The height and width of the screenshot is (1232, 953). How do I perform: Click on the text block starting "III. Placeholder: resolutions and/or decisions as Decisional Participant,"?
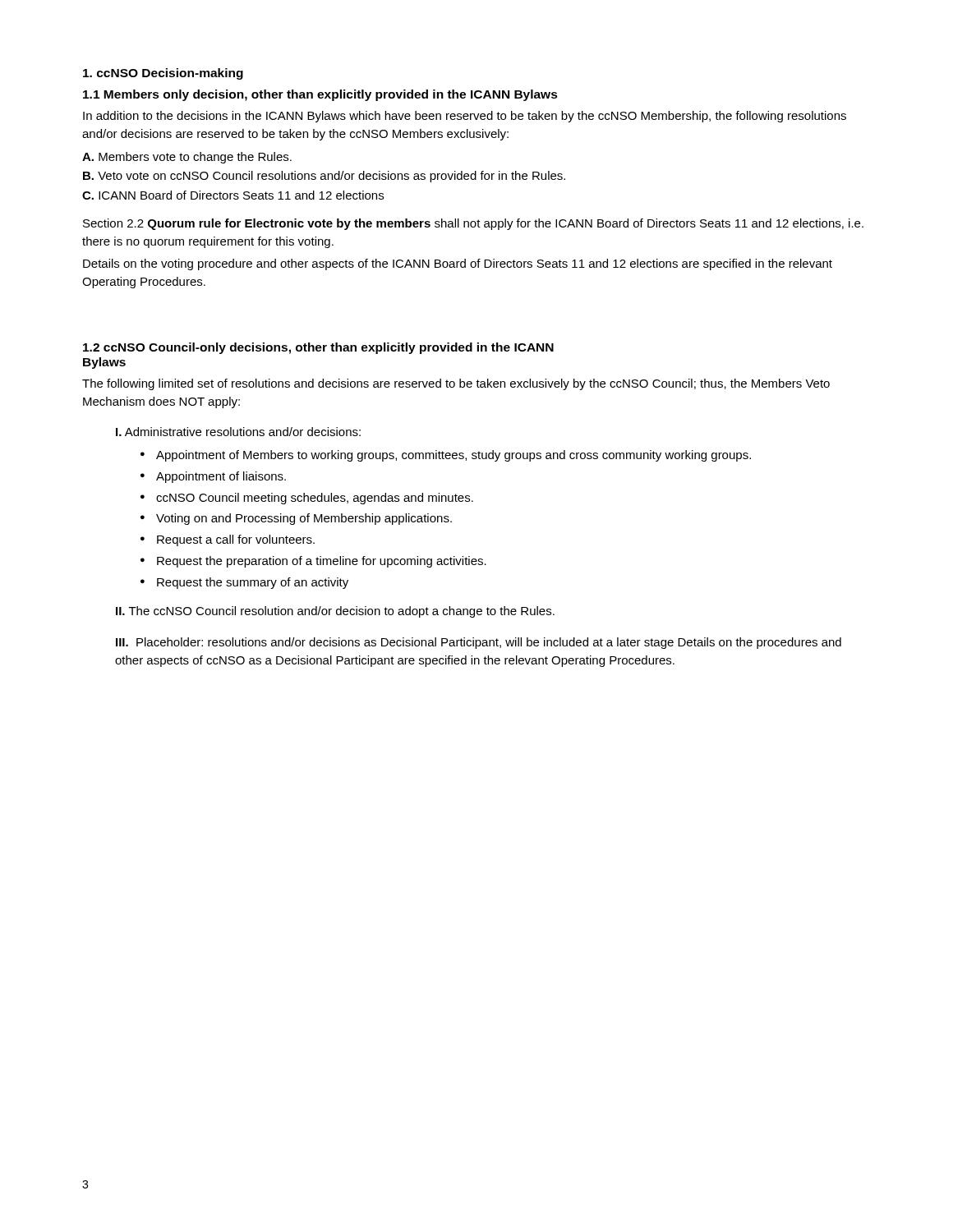click(x=478, y=651)
